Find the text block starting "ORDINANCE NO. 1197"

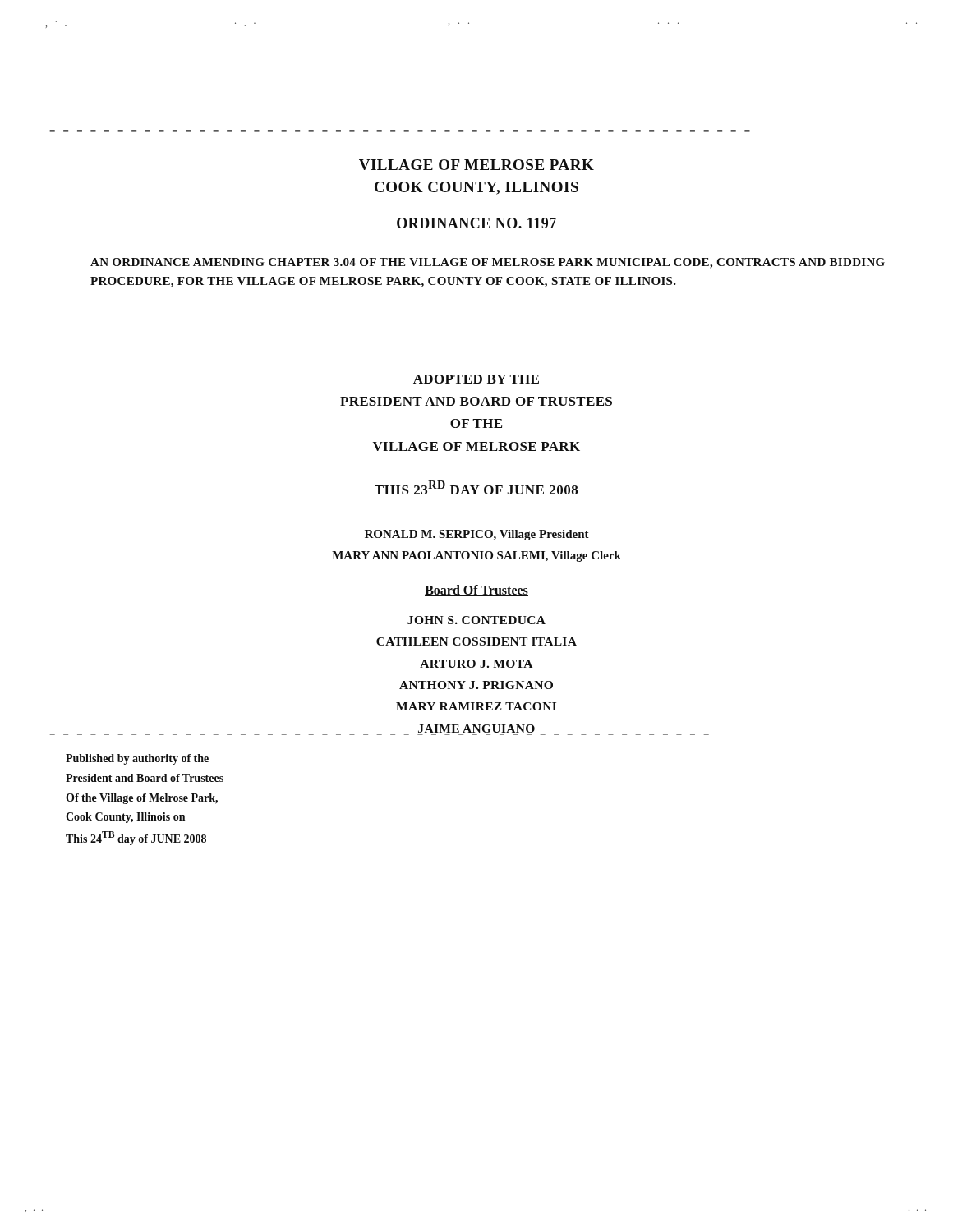pos(476,223)
